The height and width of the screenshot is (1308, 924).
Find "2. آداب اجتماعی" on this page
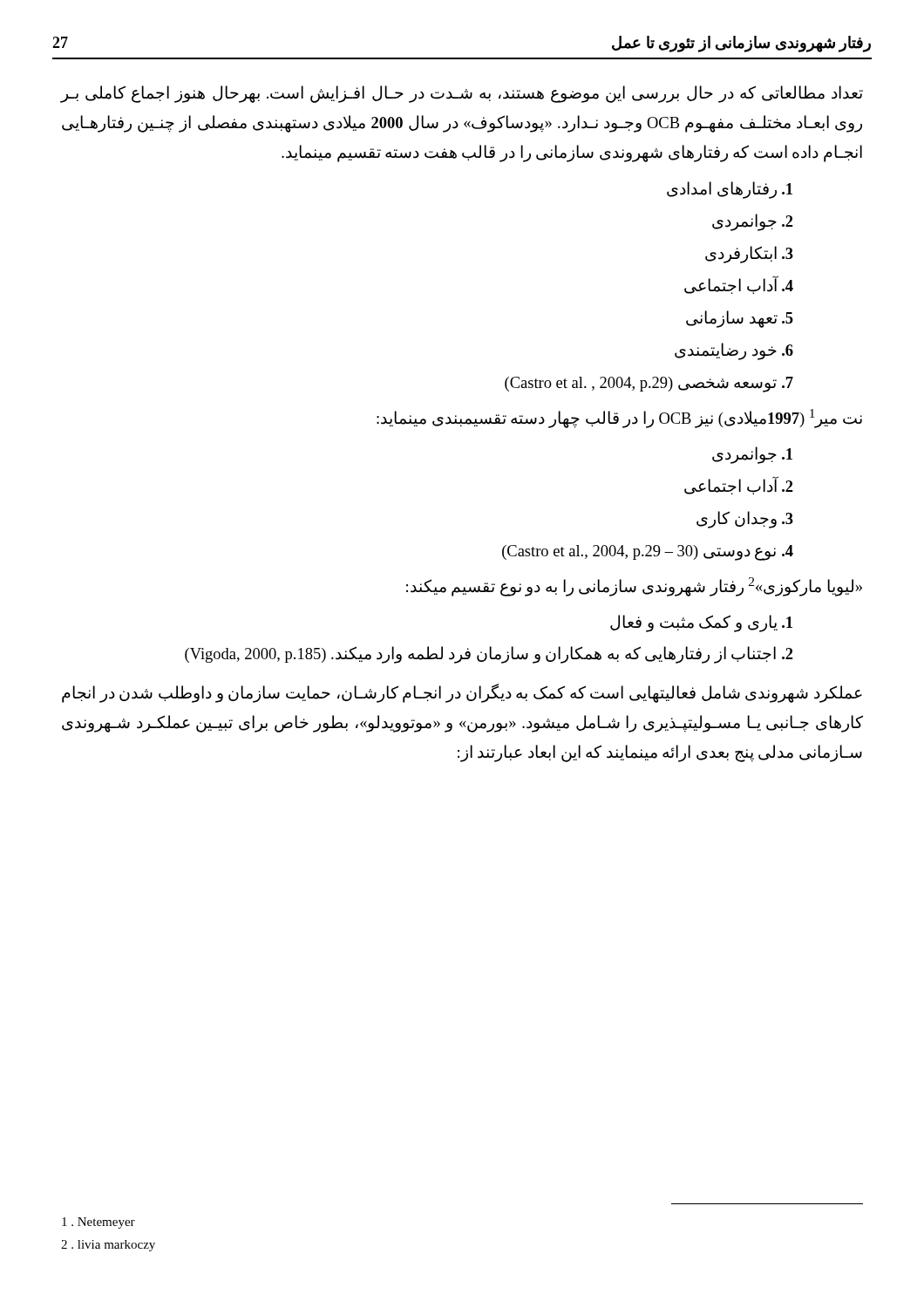tap(738, 487)
